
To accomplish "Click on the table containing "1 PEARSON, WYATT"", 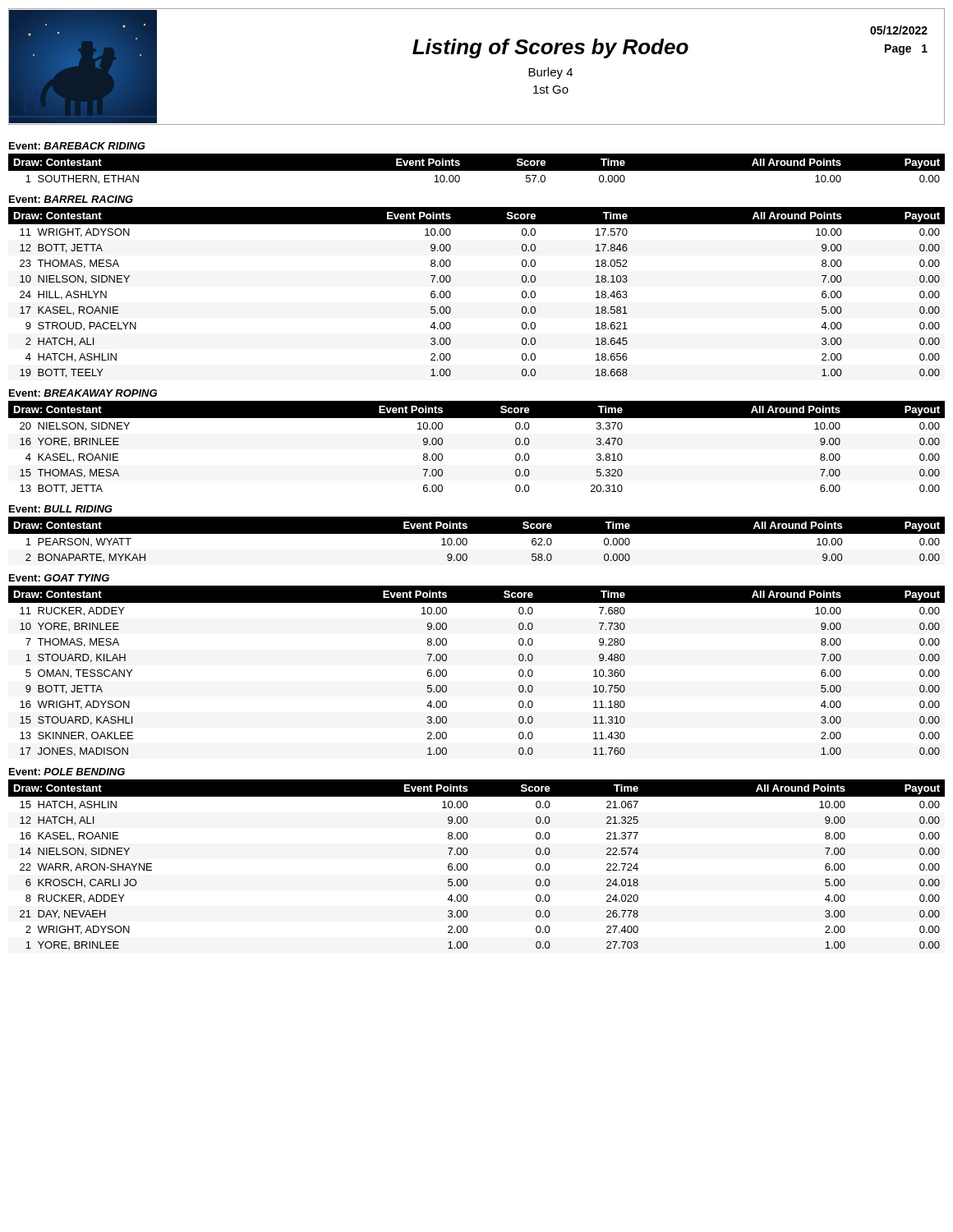I will pos(476,541).
